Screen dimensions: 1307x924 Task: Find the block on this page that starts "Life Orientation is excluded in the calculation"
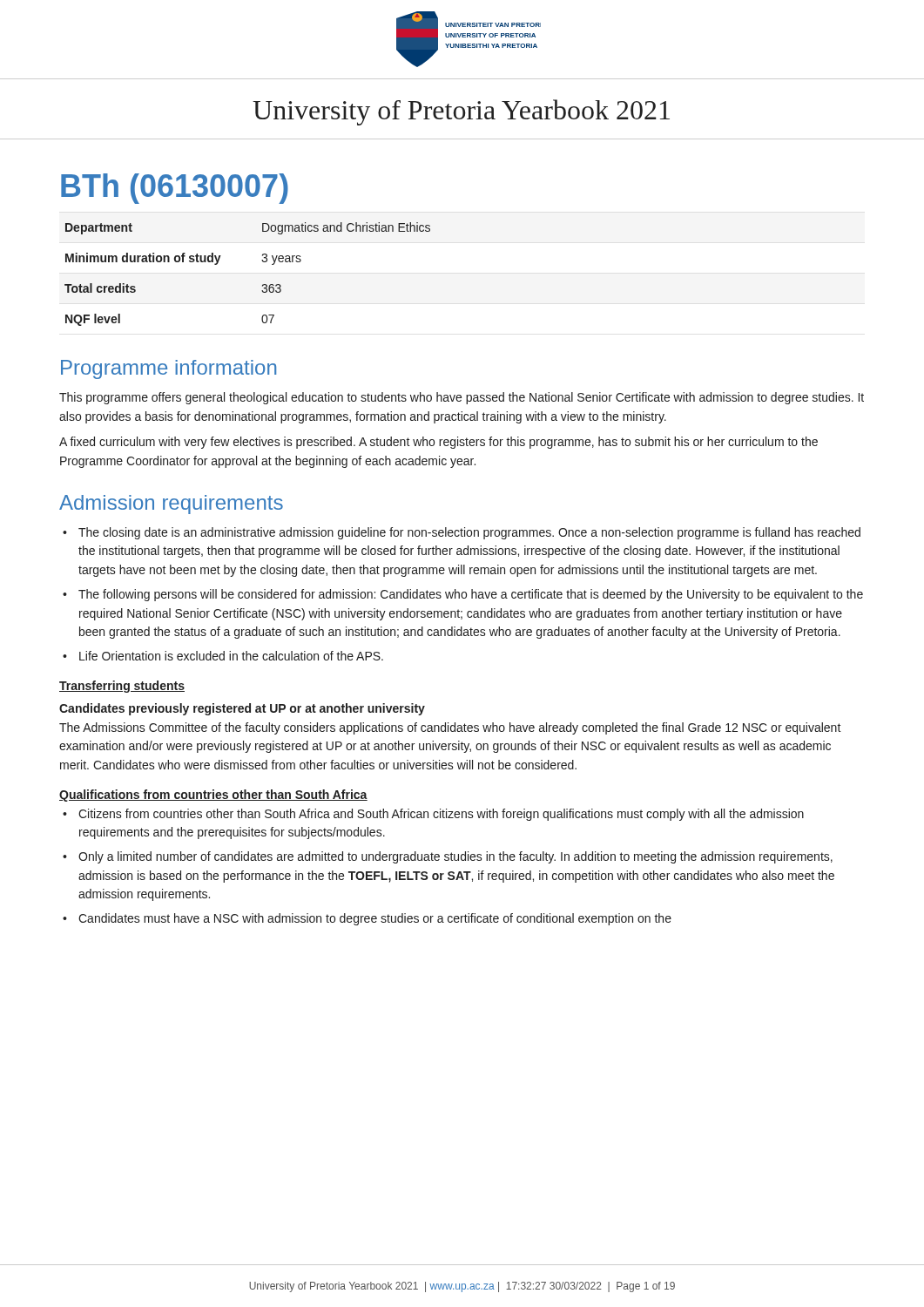coord(231,656)
